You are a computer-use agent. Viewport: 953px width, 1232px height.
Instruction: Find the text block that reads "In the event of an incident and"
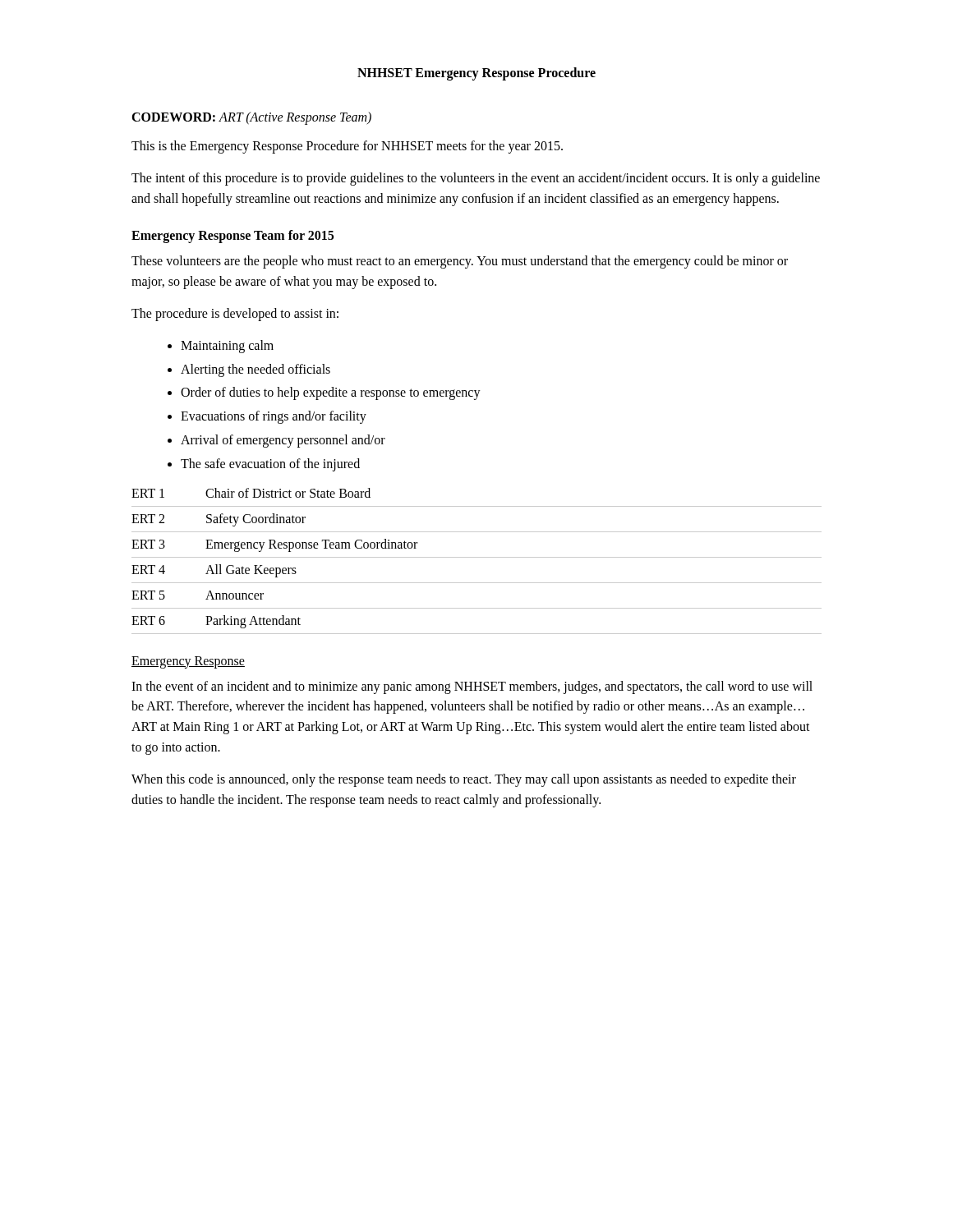click(x=472, y=716)
